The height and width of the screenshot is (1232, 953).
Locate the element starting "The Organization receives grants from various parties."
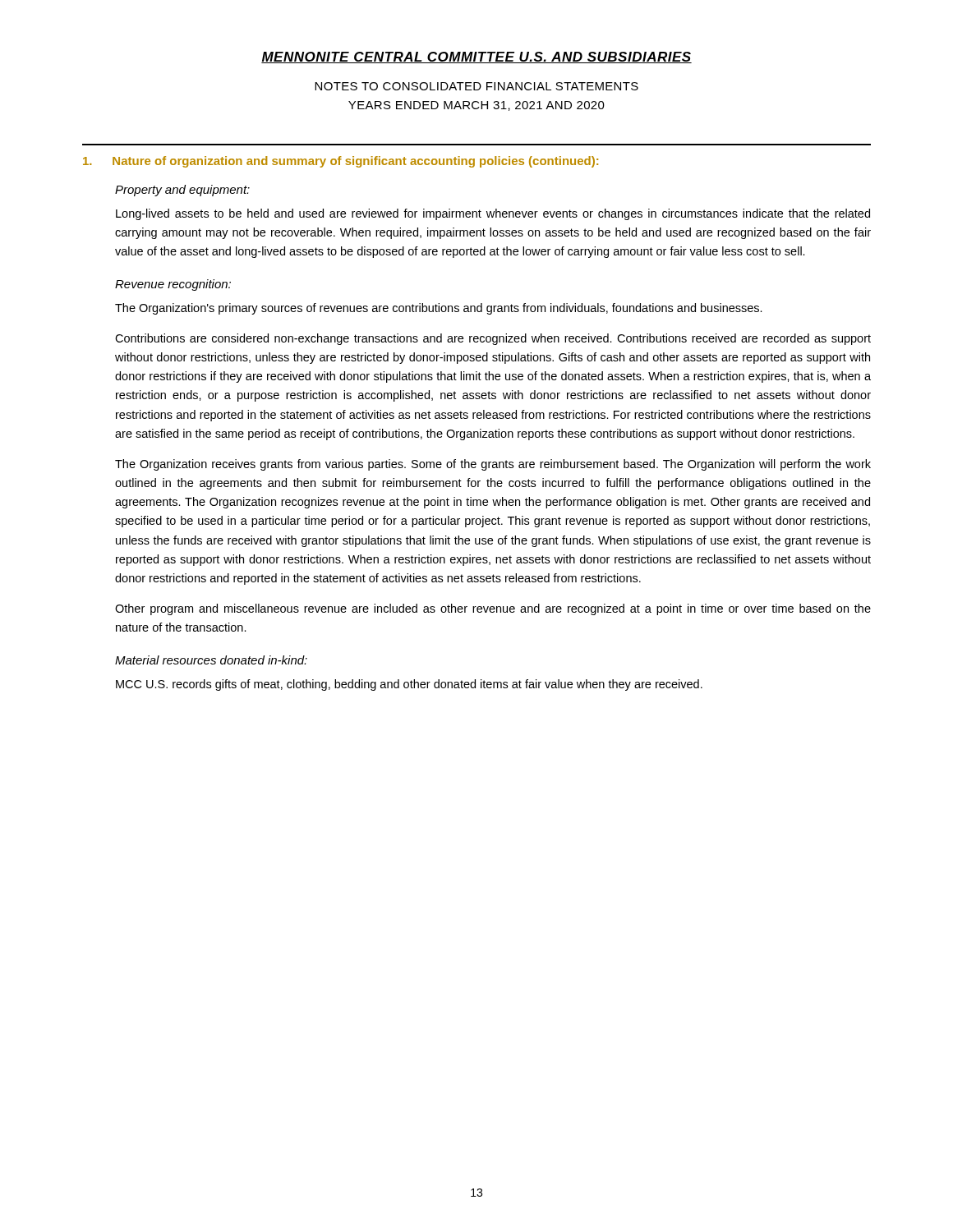[x=493, y=521]
